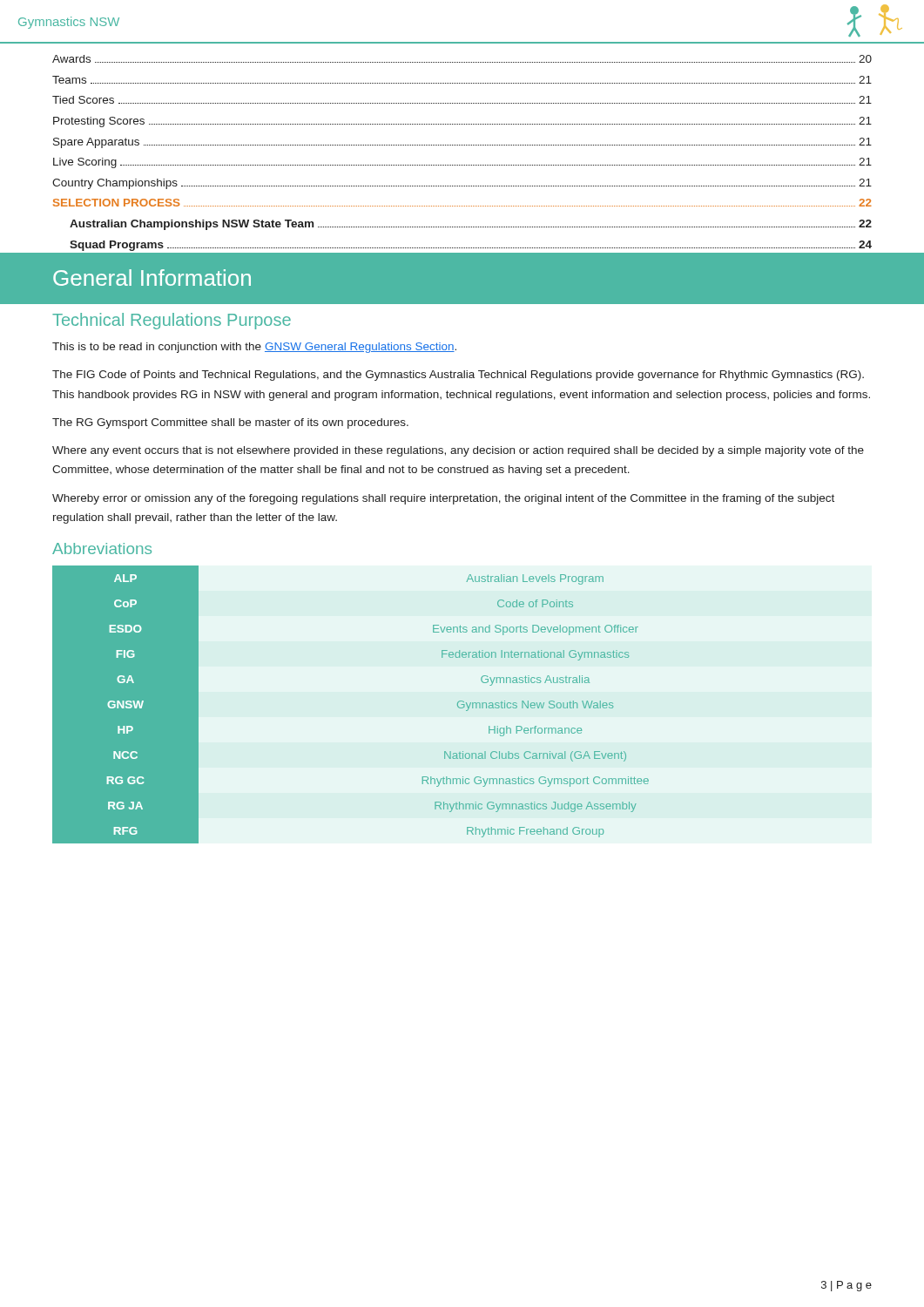924x1307 pixels.
Task: Select the list item that reads "RESOURCES 24"
Action: point(152,272)
